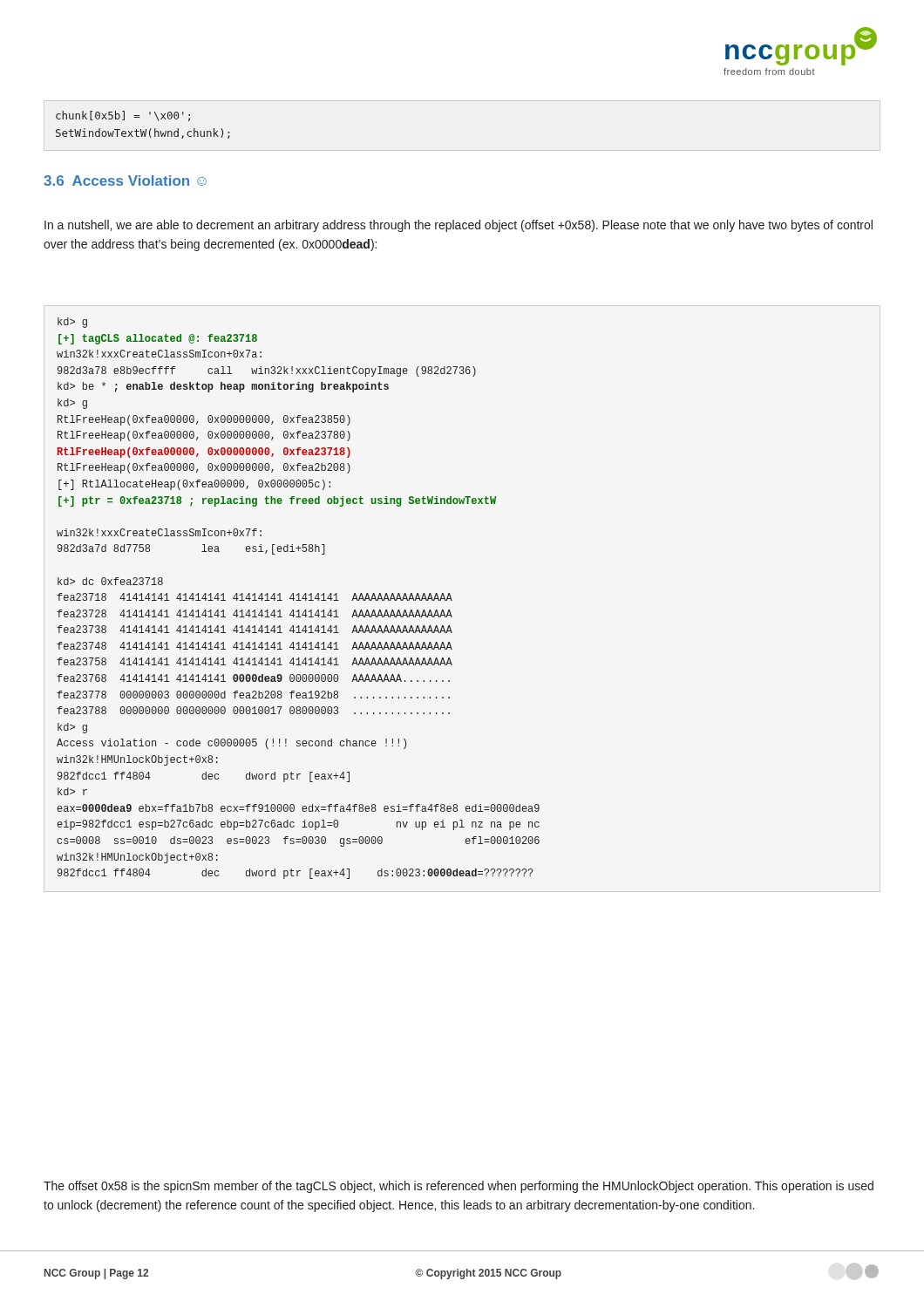924x1308 pixels.
Task: Locate the logo
Action: pyautogui.click(x=802, y=54)
